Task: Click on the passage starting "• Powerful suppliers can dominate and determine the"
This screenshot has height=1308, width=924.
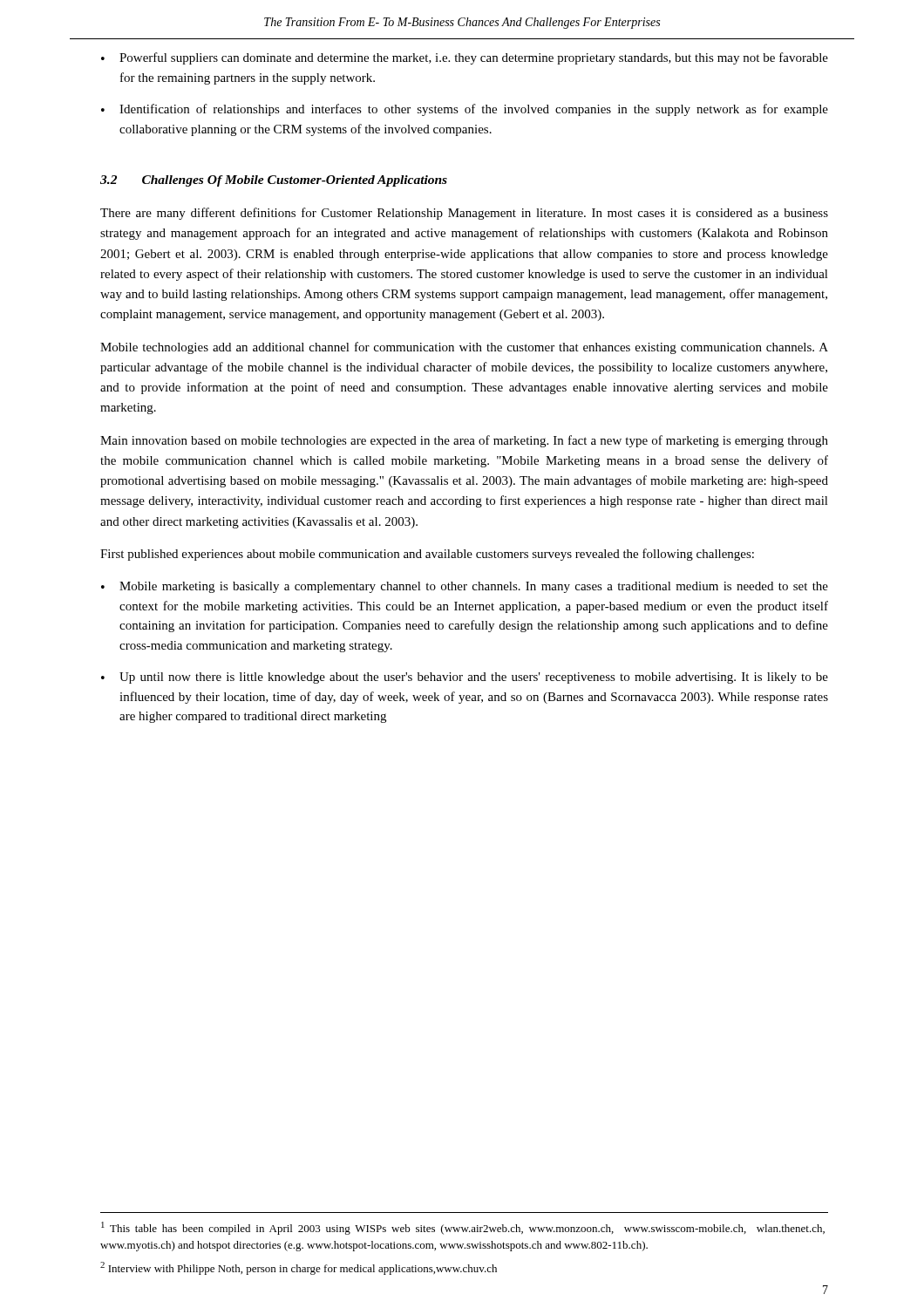Action: pos(464,68)
